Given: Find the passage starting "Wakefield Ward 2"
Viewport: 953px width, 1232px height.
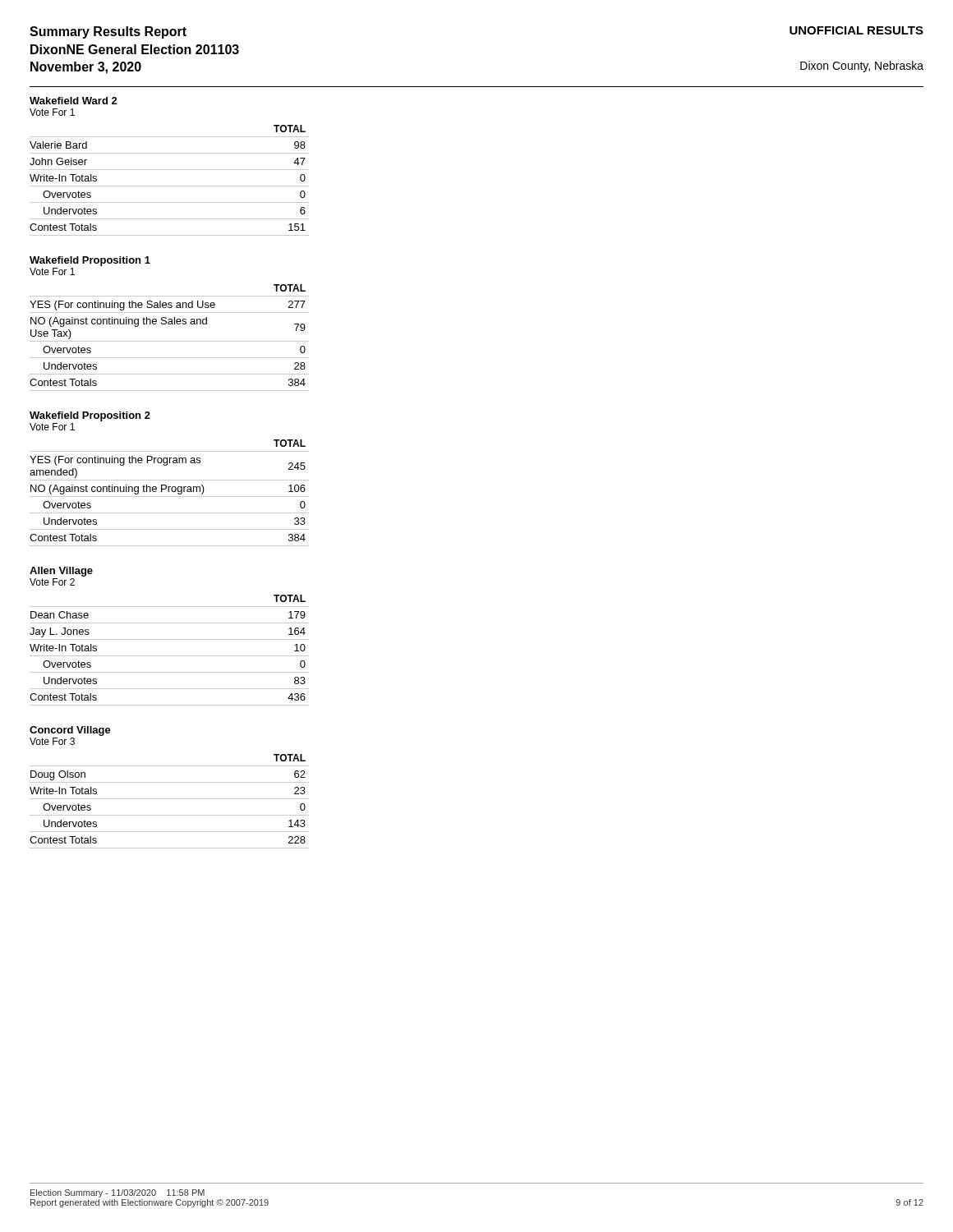Looking at the screenshot, I should [73, 101].
